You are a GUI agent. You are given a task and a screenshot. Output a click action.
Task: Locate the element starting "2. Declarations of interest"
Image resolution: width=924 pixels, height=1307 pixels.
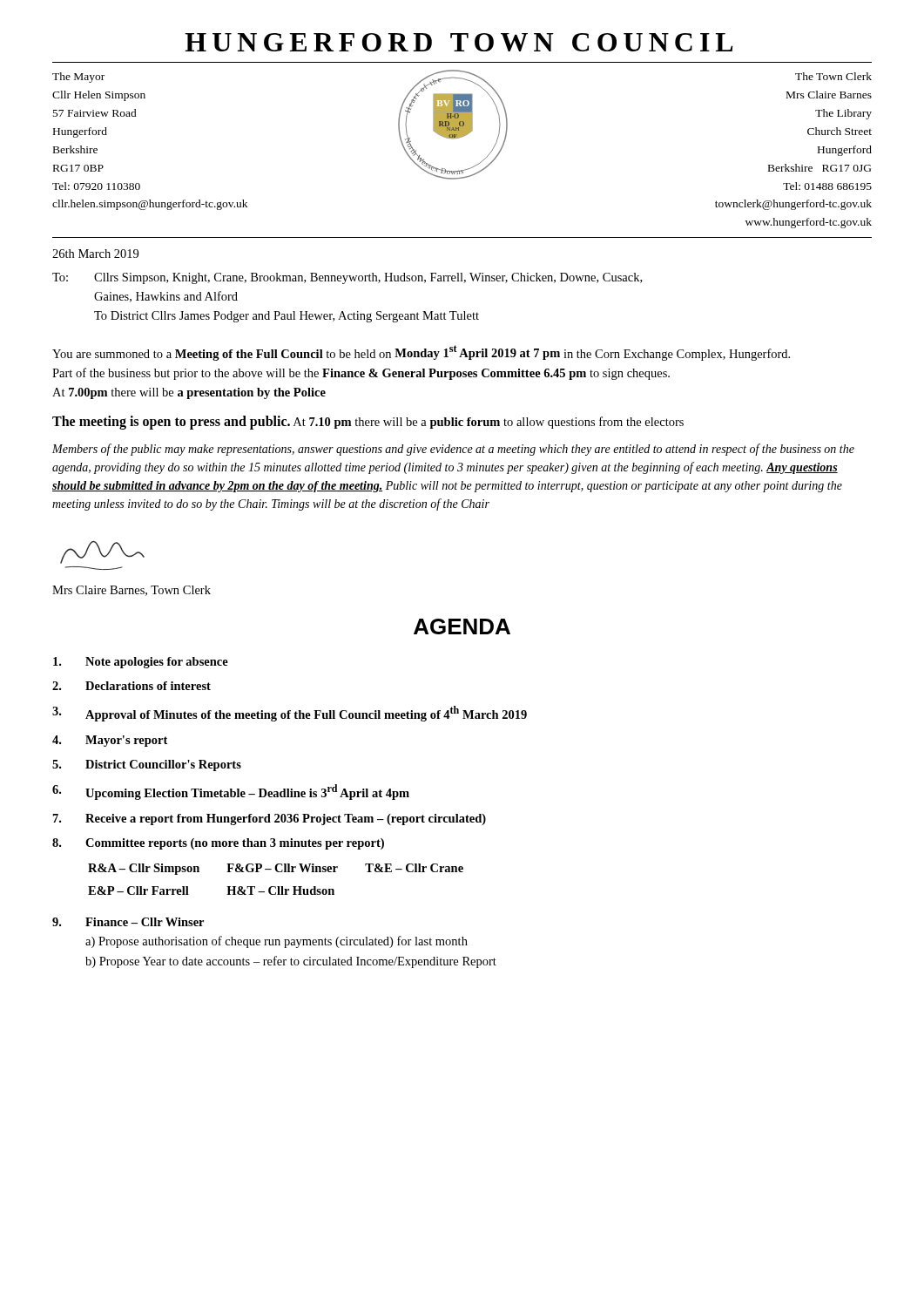coord(132,686)
